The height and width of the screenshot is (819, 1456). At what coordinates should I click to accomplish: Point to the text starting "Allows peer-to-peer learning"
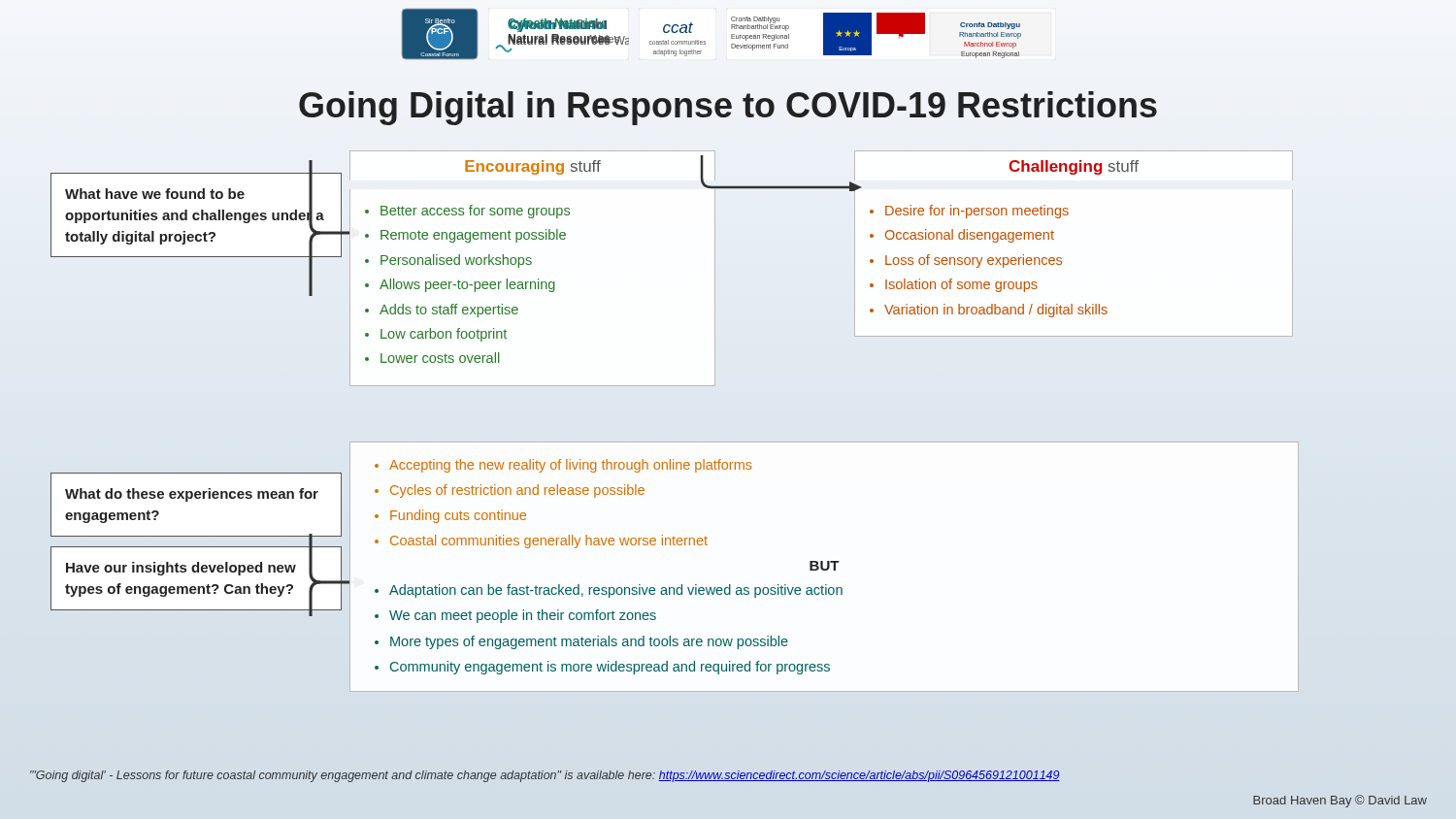click(x=468, y=284)
